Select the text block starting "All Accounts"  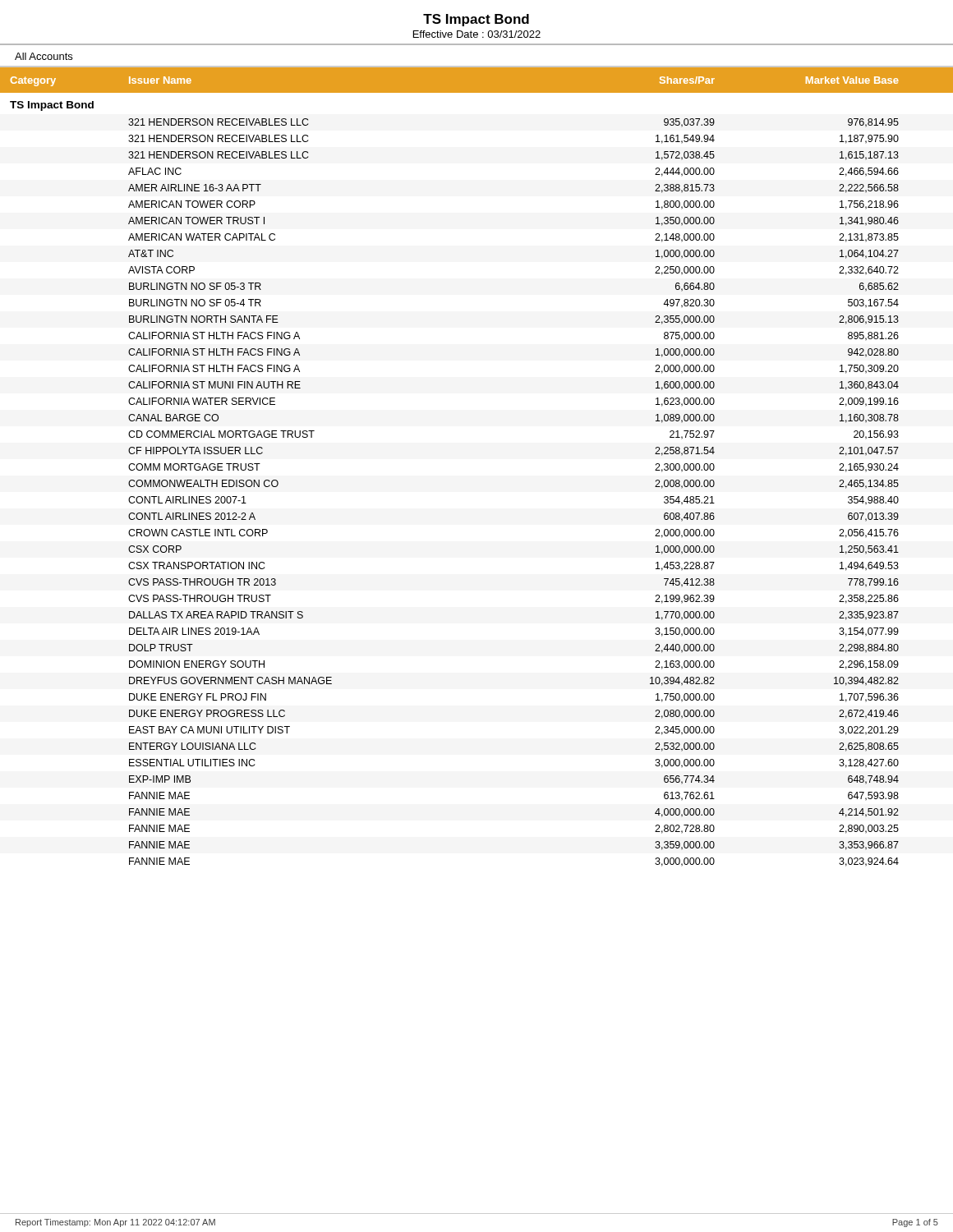click(x=44, y=56)
